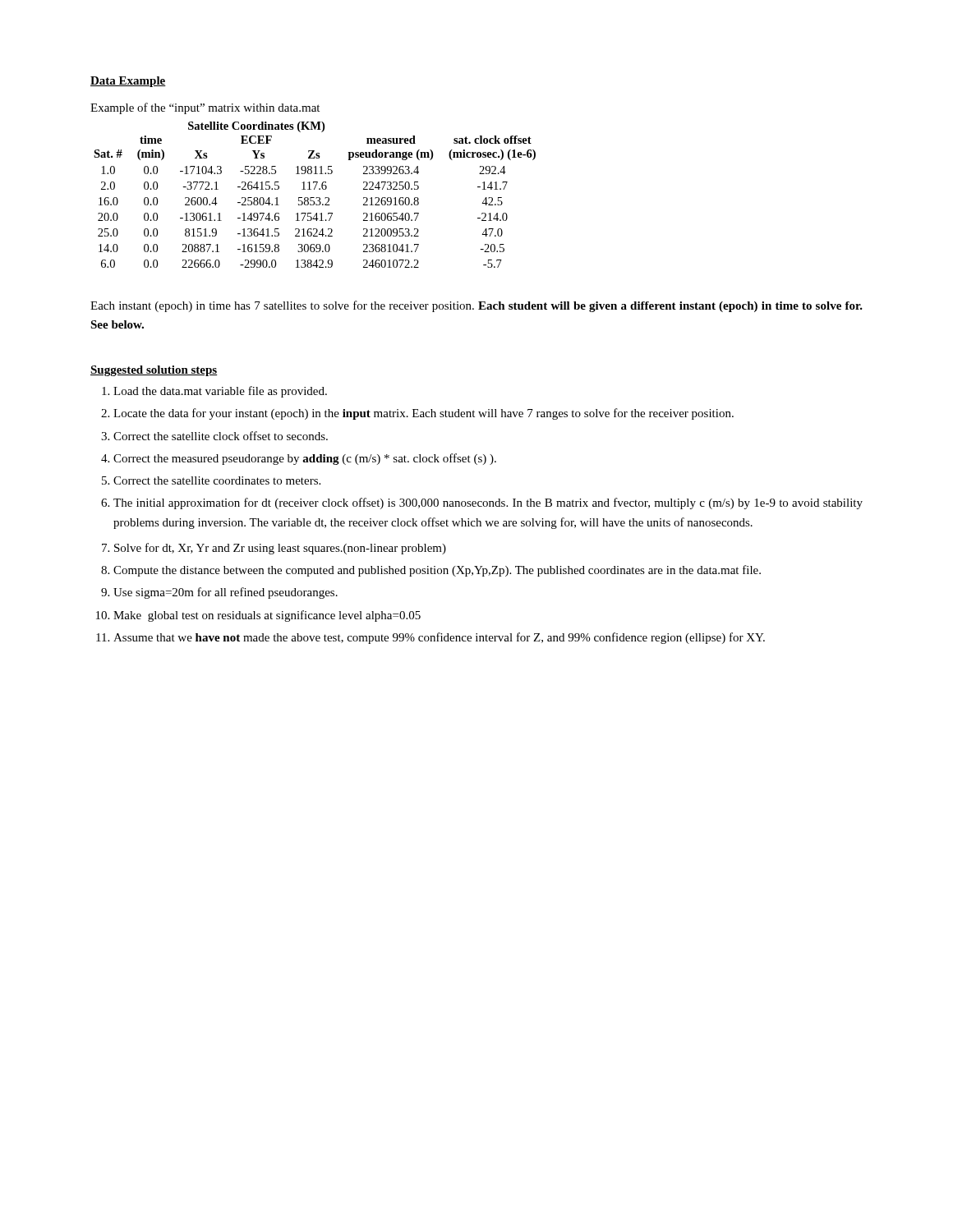The height and width of the screenshot is (1232, 953).
Task: Point to the block starting "Data Example"
Action: 128,81
